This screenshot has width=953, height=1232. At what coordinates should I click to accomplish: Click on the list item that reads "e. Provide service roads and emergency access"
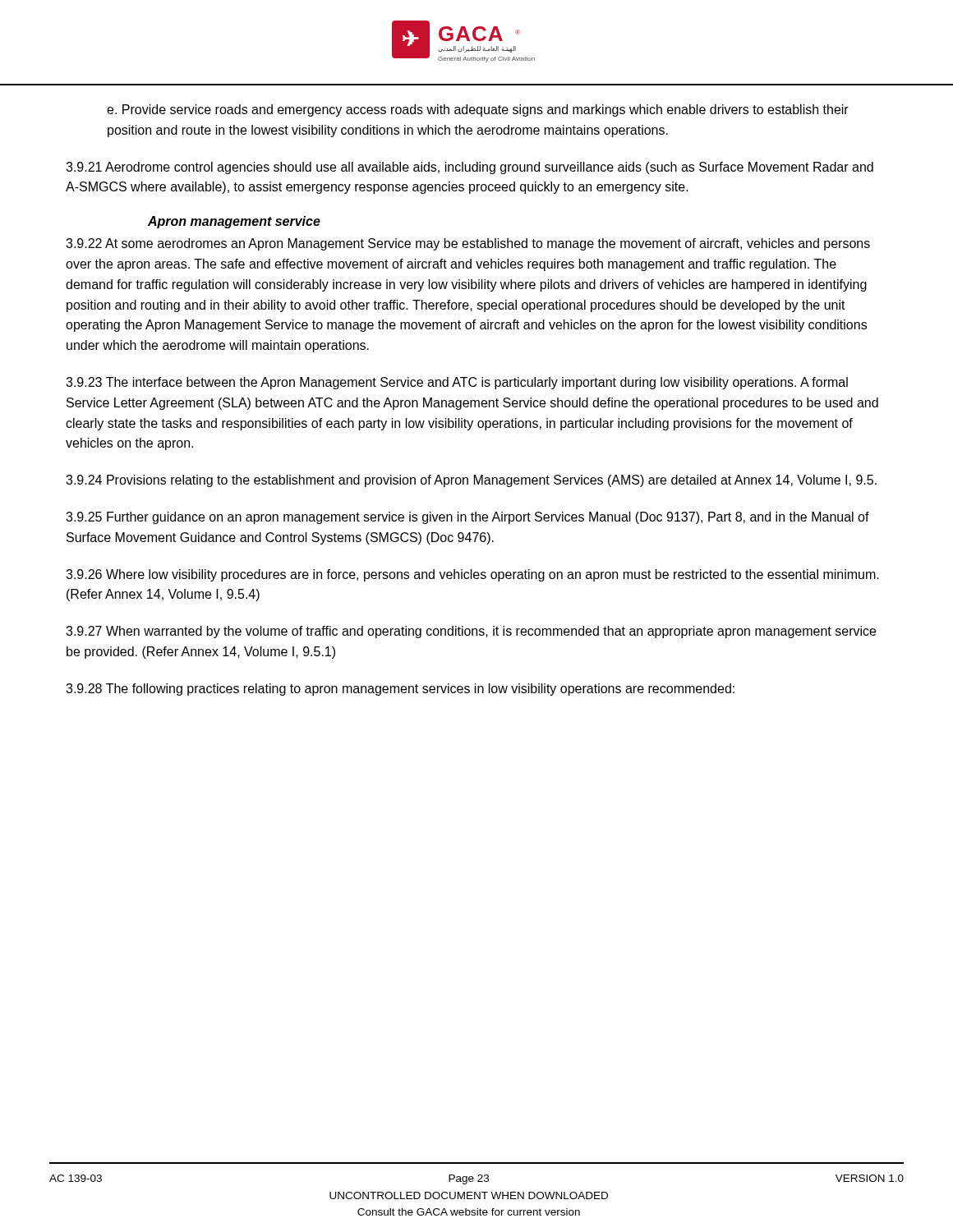pos(497,121)
